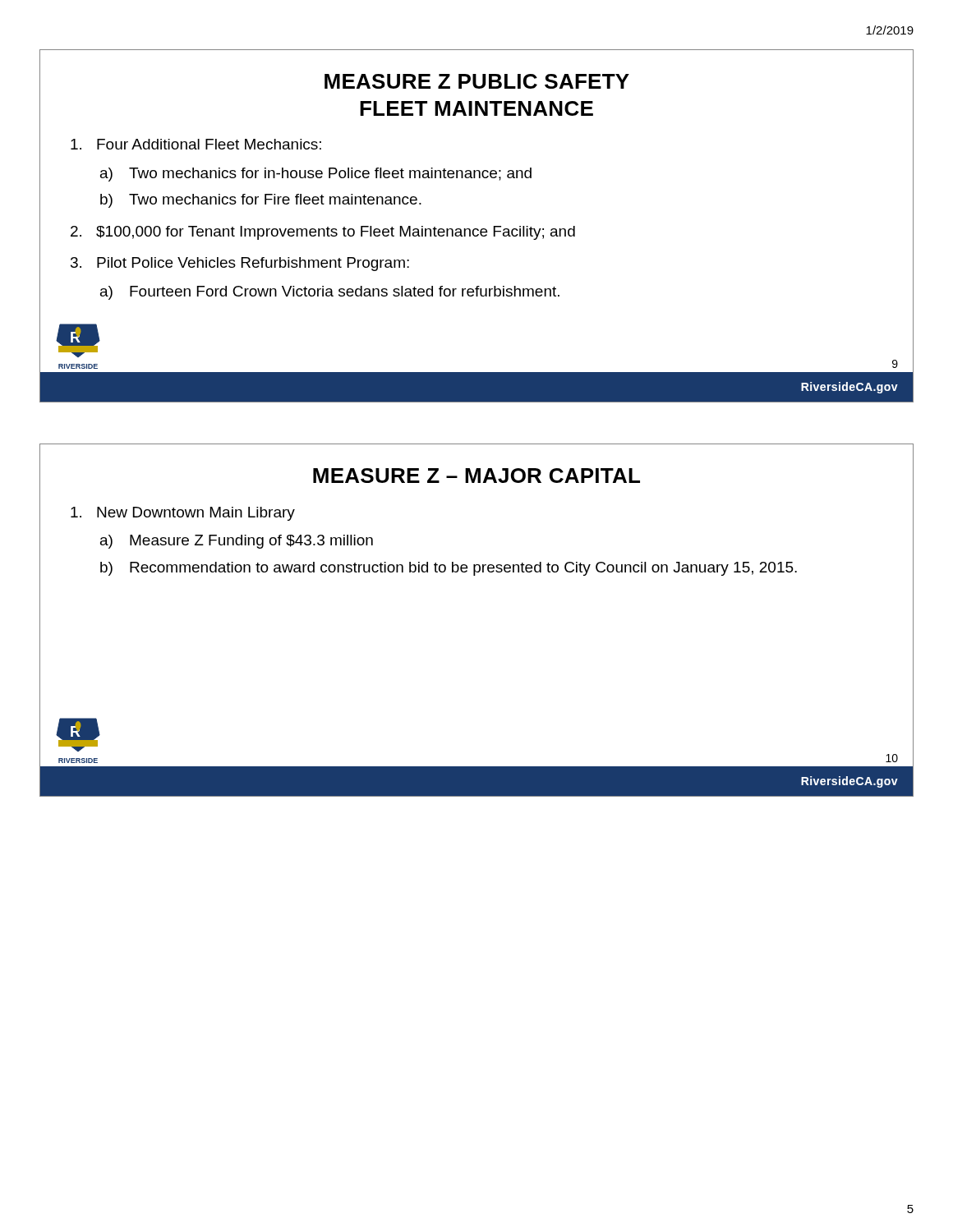
Task: Locate the text "3. Pilot Police Vehicles Refurbishment Program:"
Action: tap(240, 263)
